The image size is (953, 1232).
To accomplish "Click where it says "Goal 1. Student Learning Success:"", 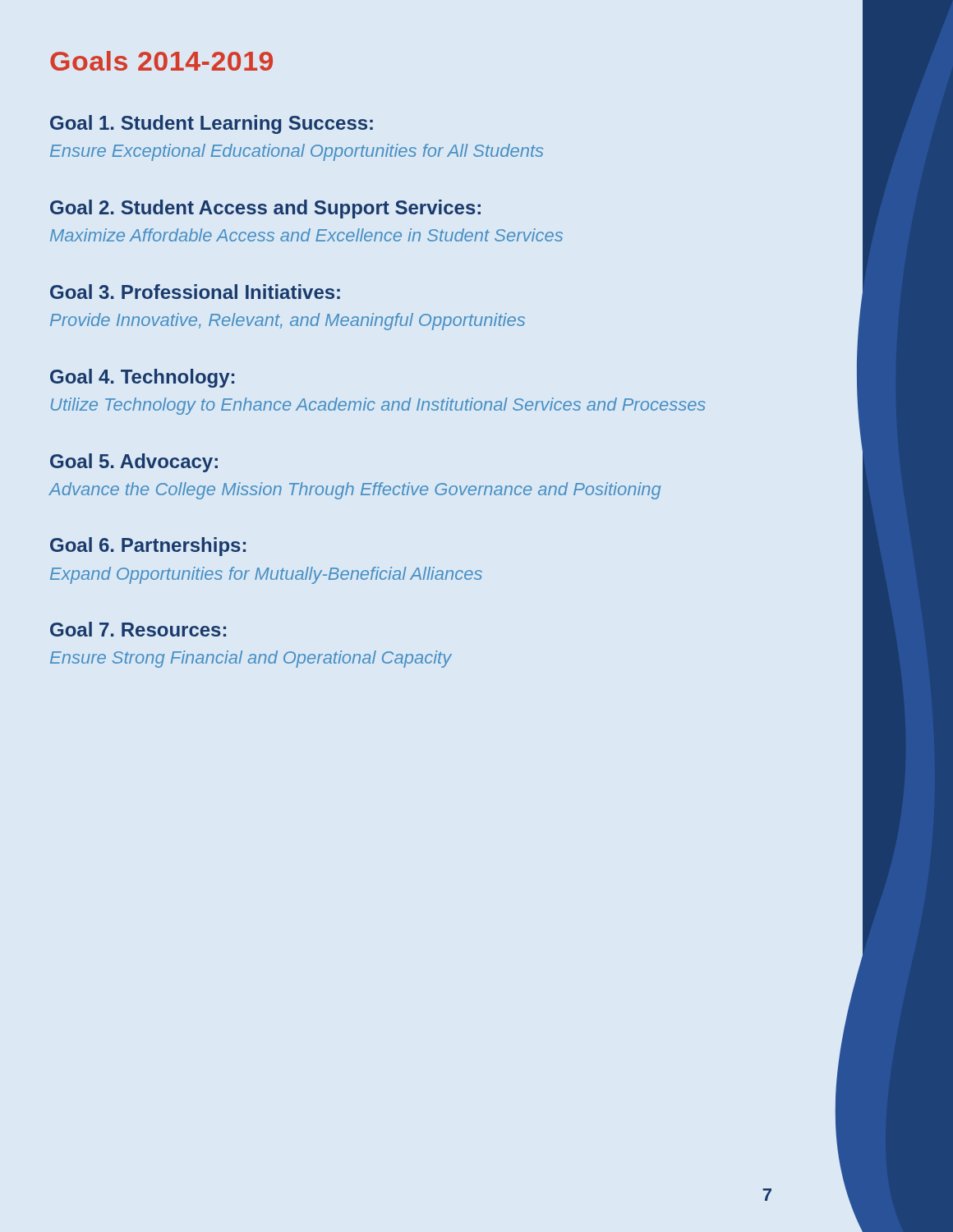I will pos(212,124).
